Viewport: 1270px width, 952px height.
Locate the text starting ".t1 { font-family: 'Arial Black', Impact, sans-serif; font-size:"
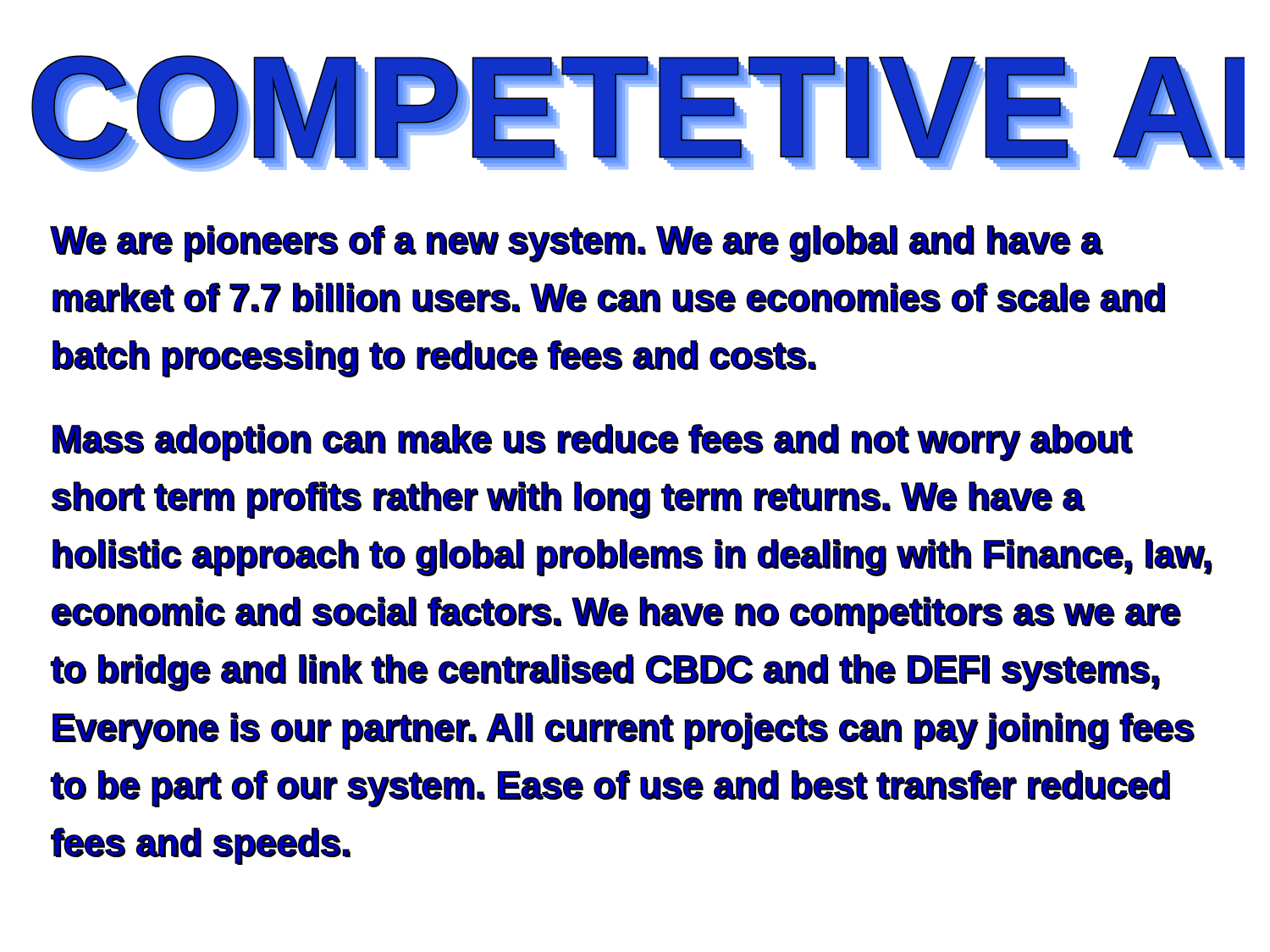coord(635,106)
